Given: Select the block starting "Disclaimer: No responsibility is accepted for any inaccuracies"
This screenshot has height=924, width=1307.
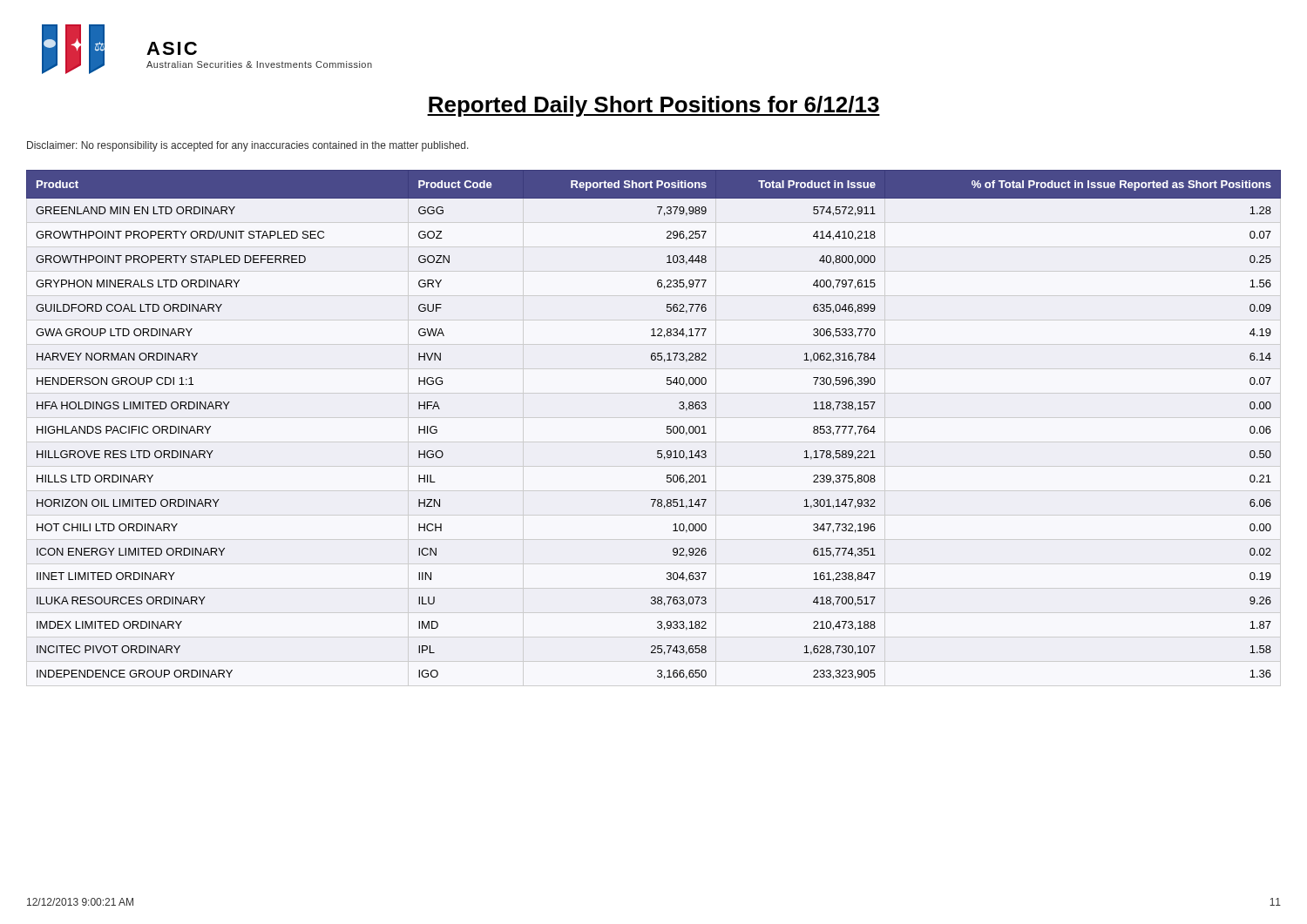Looking at the screenshot, I should [x=248, y=145].
